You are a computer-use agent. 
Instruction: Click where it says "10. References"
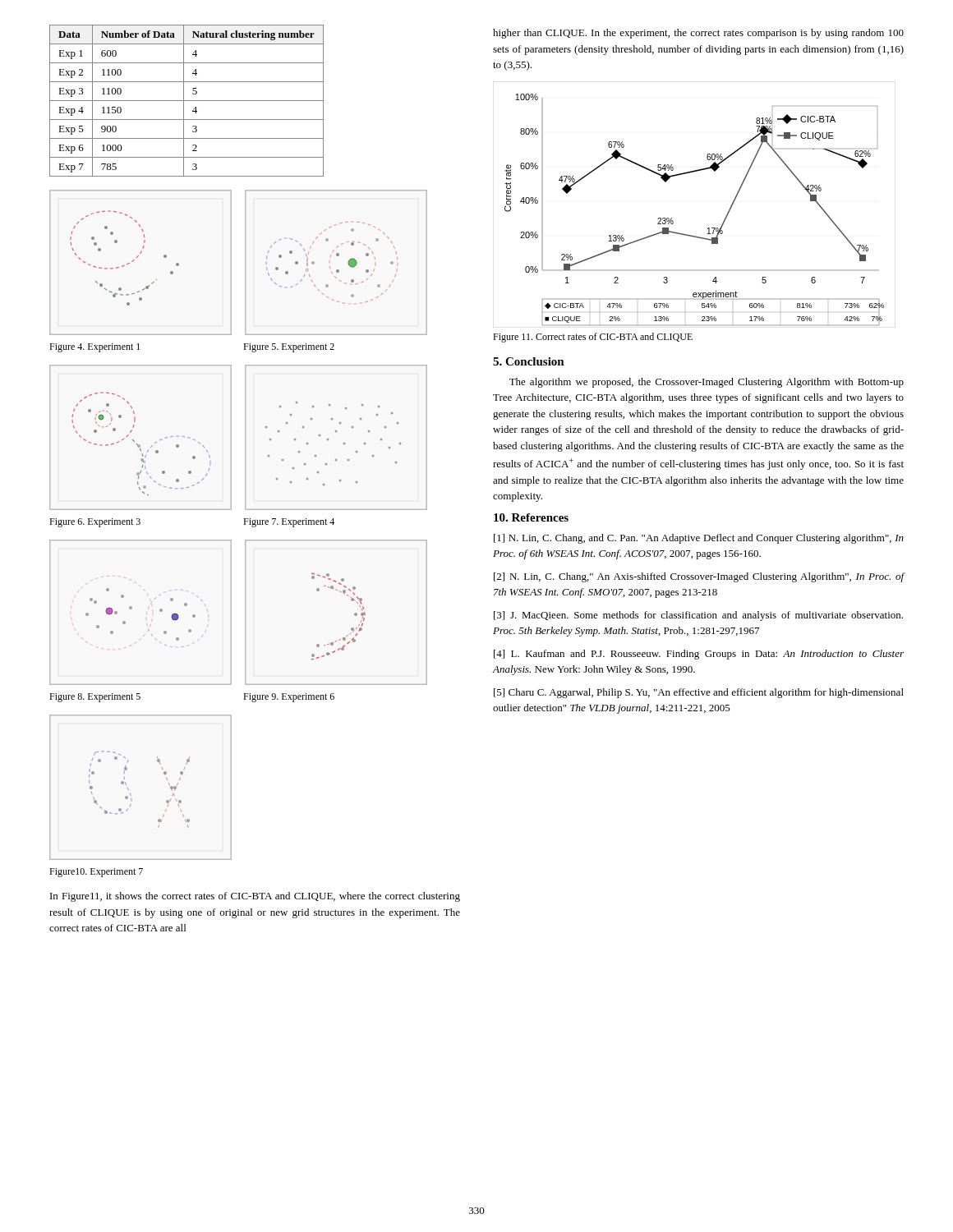(x=531, y=517)
